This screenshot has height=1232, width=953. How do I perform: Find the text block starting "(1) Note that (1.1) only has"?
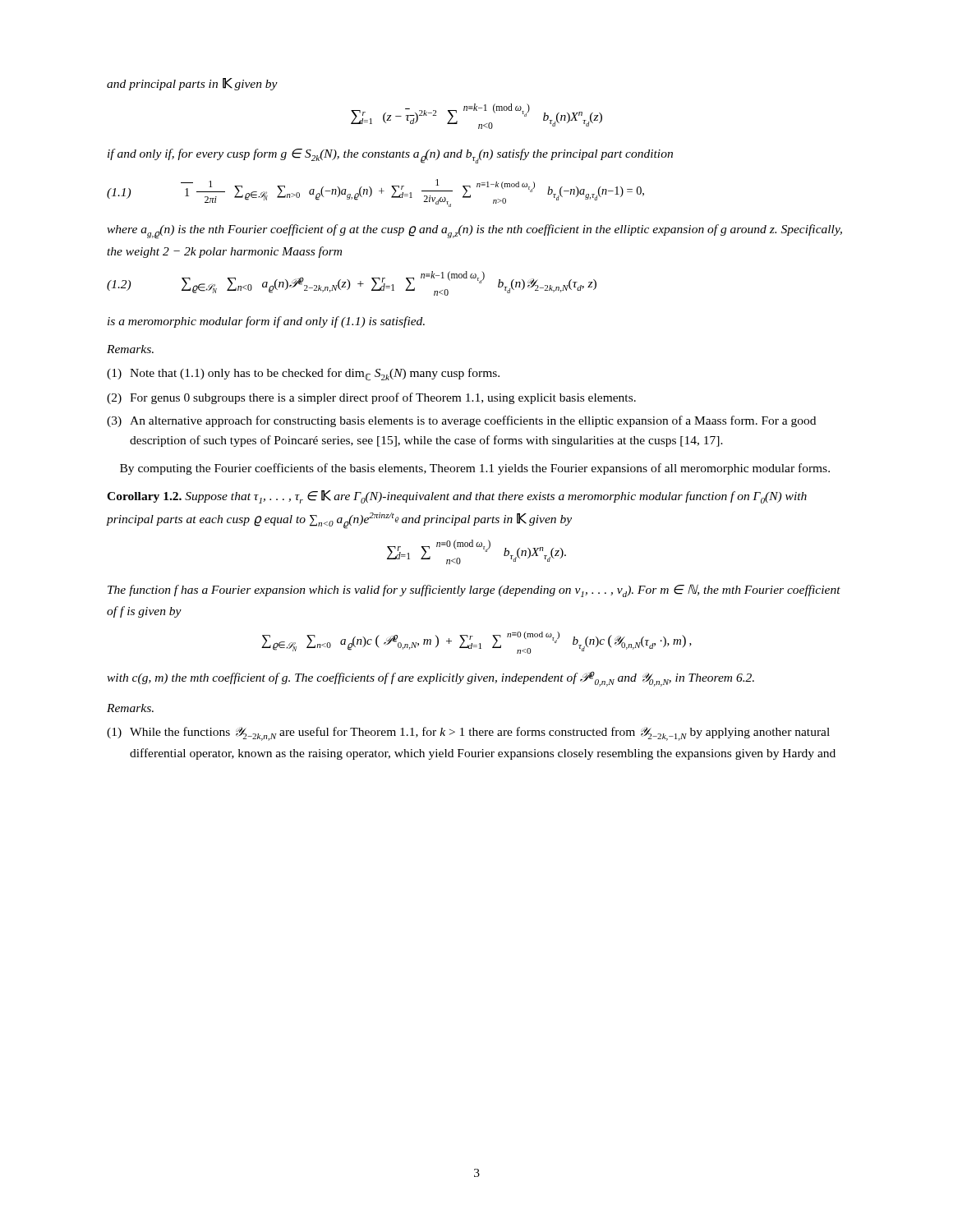coord(476,374)
